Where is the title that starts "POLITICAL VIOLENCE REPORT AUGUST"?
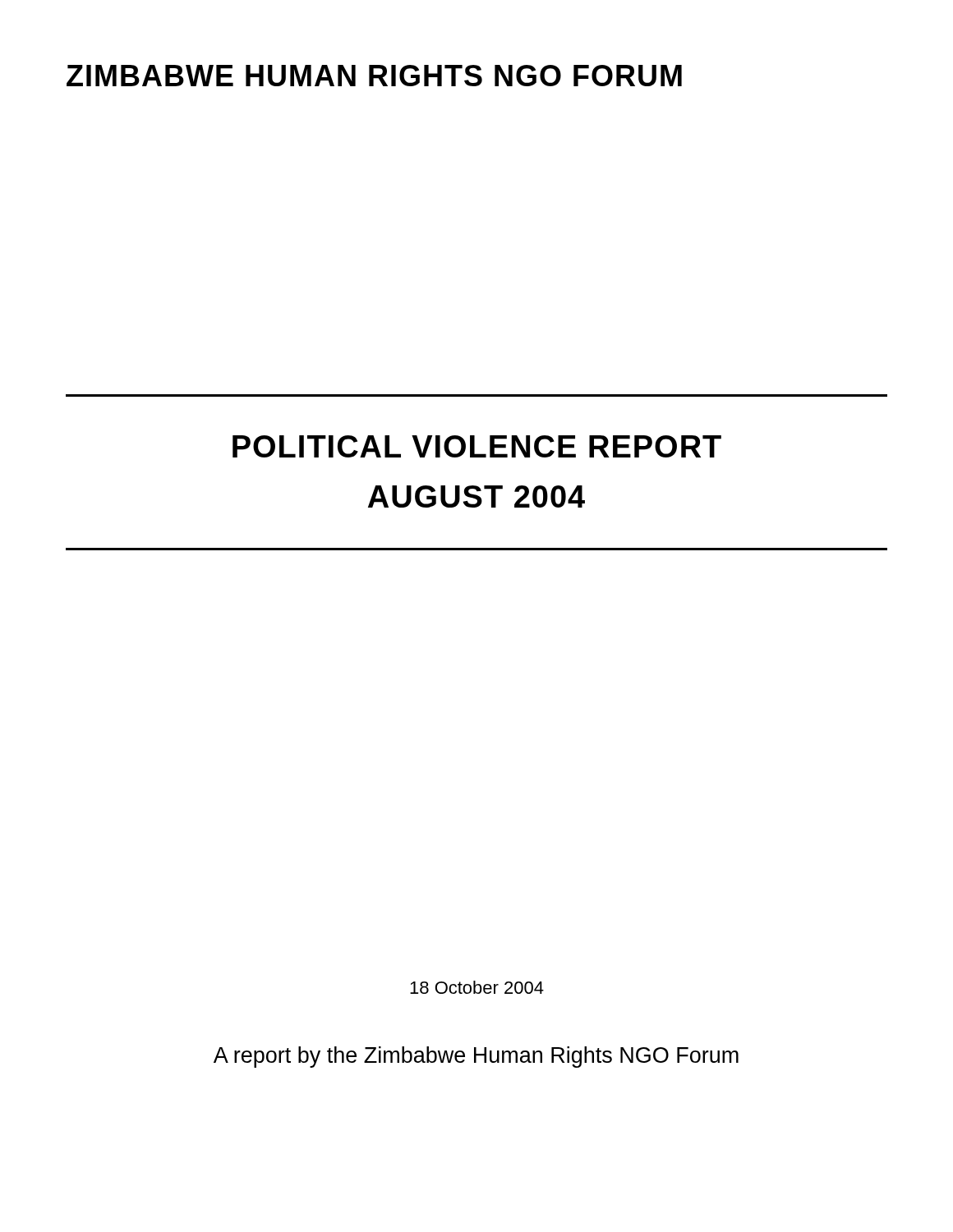This screenshot has width=953, height=1232. coord(477,446)
